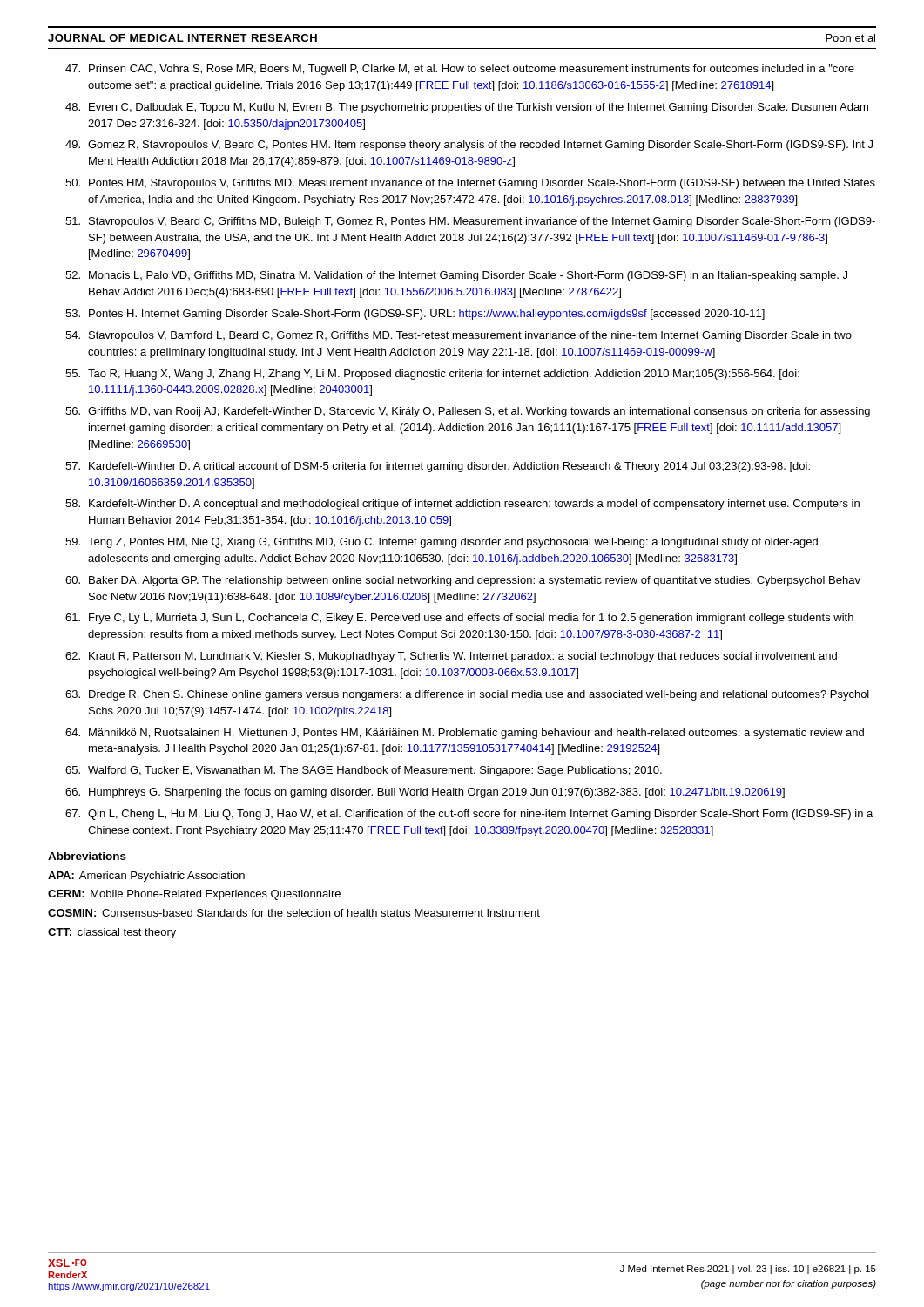Navigate to the element starting "APA: American Psychiatric Association"
Viewport: 924px width, 1307px height.
tap(147, 875)
